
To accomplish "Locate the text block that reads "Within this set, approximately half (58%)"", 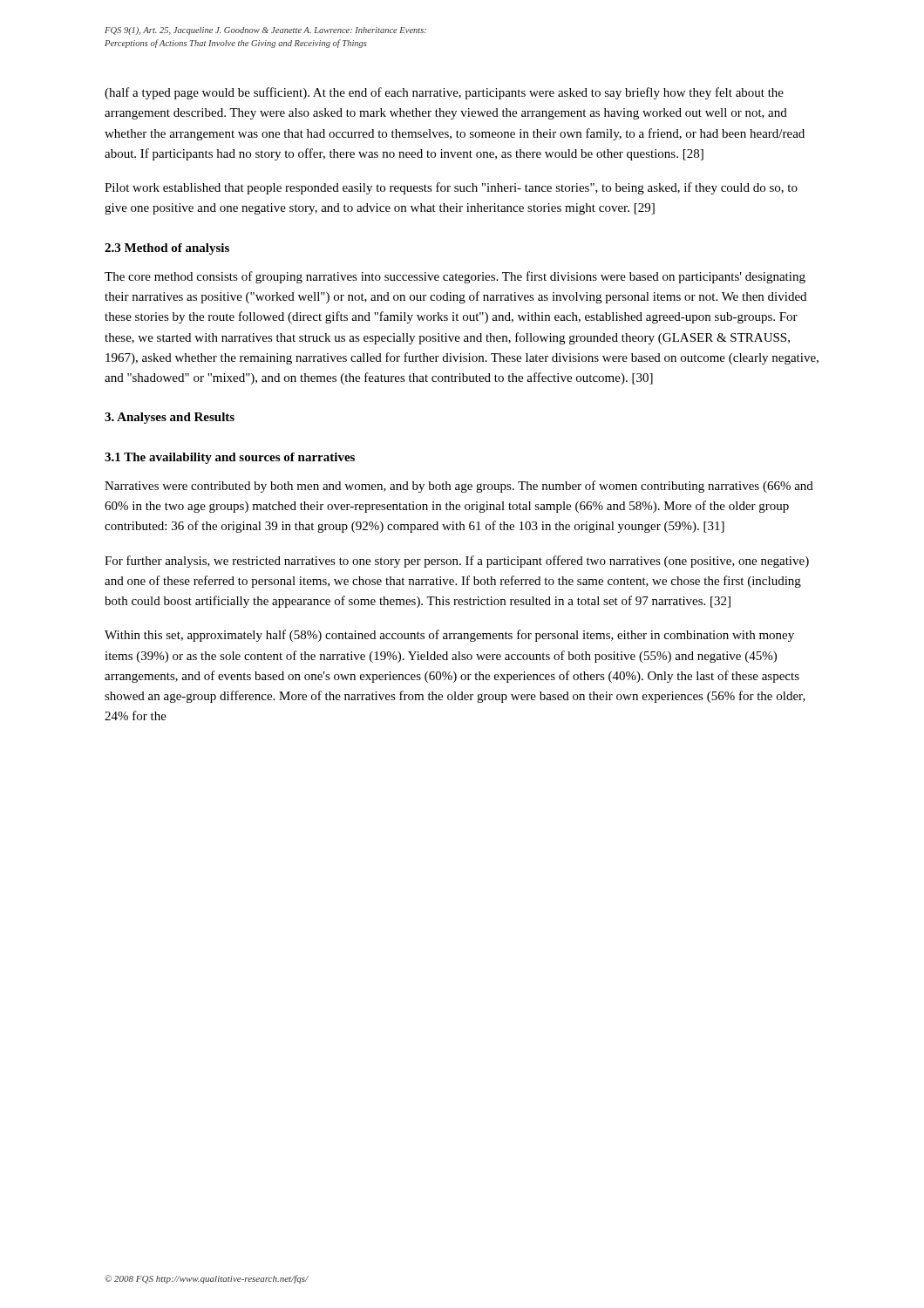I will click(x=455, y=676).
